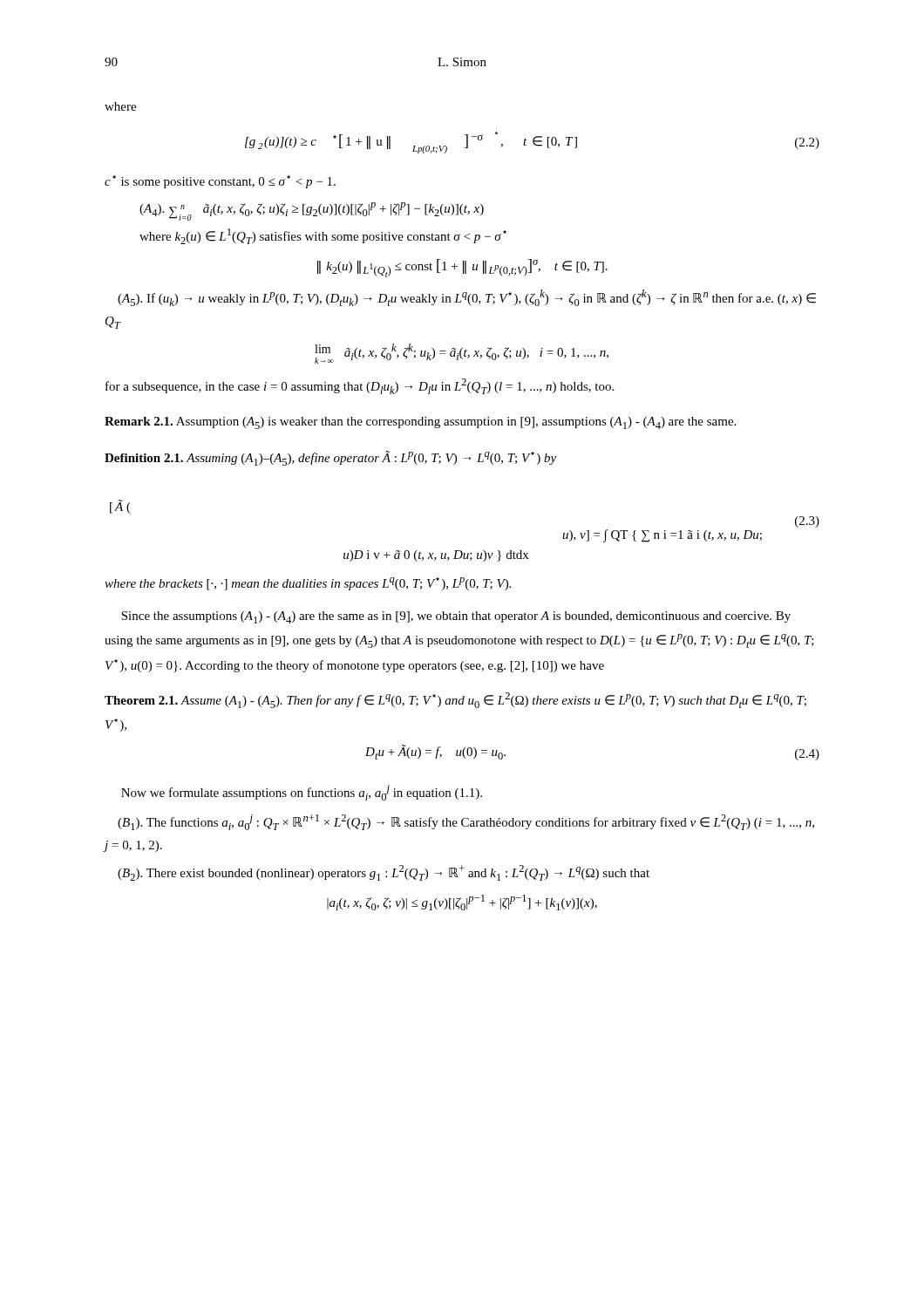The height and width of the screenshot is (1308, 924).
Task: Select the formula that reads "[ Ã (u), v] = ∫ QT {"
Action: [x=120, y=507]
